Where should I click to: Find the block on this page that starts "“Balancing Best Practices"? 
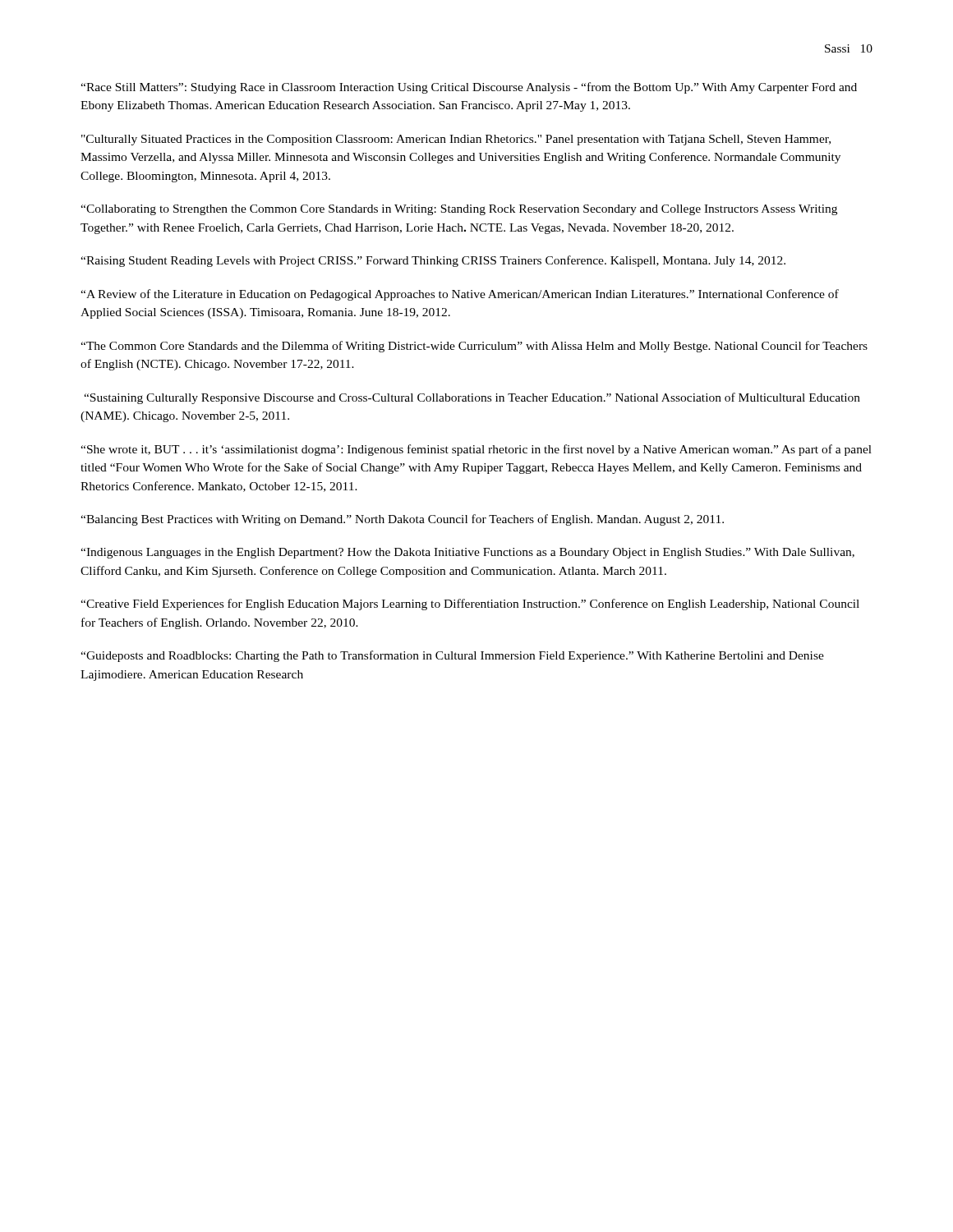coord(403,519)
